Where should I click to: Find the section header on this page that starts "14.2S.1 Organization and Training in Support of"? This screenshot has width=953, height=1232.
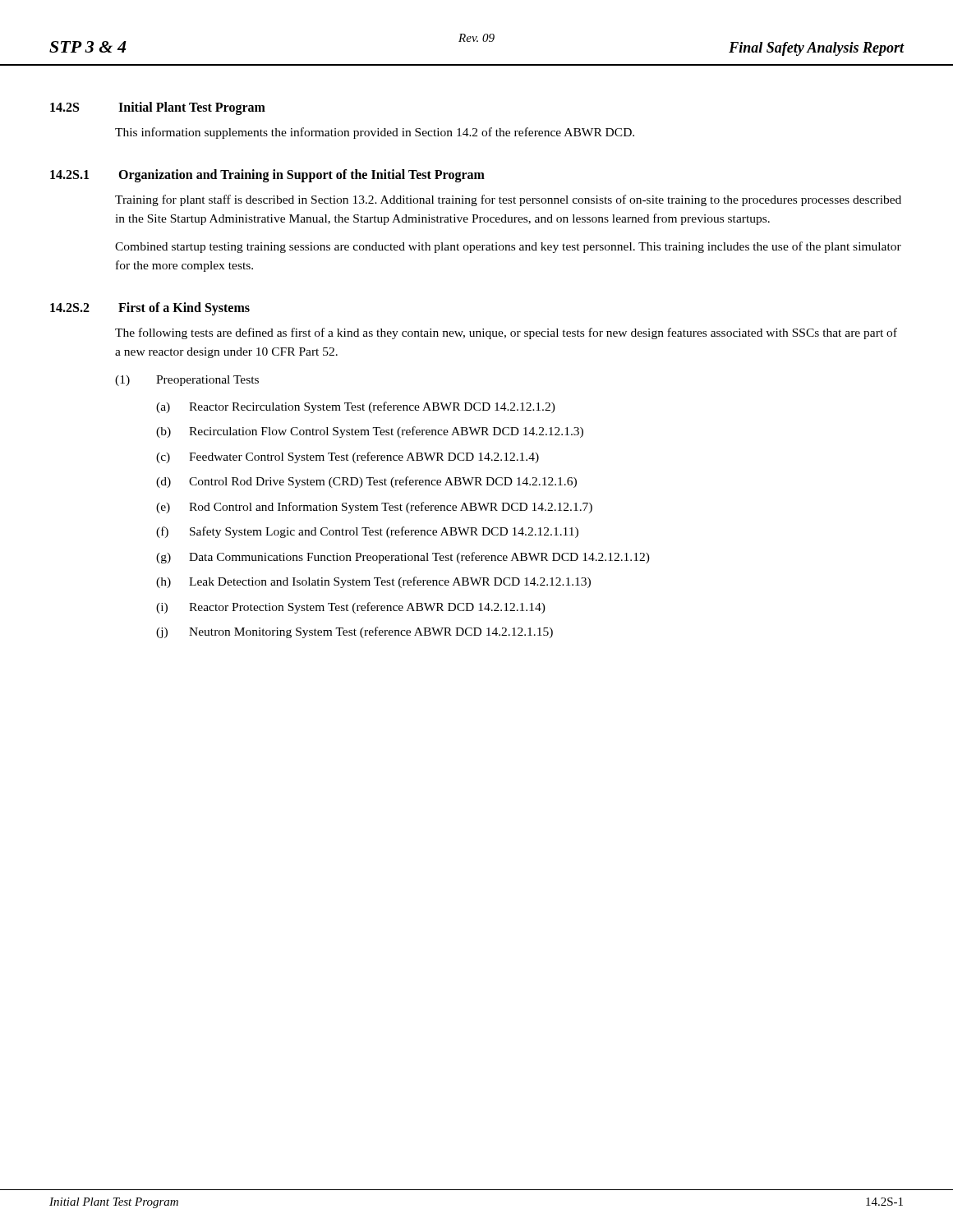(x=267, y=175)
